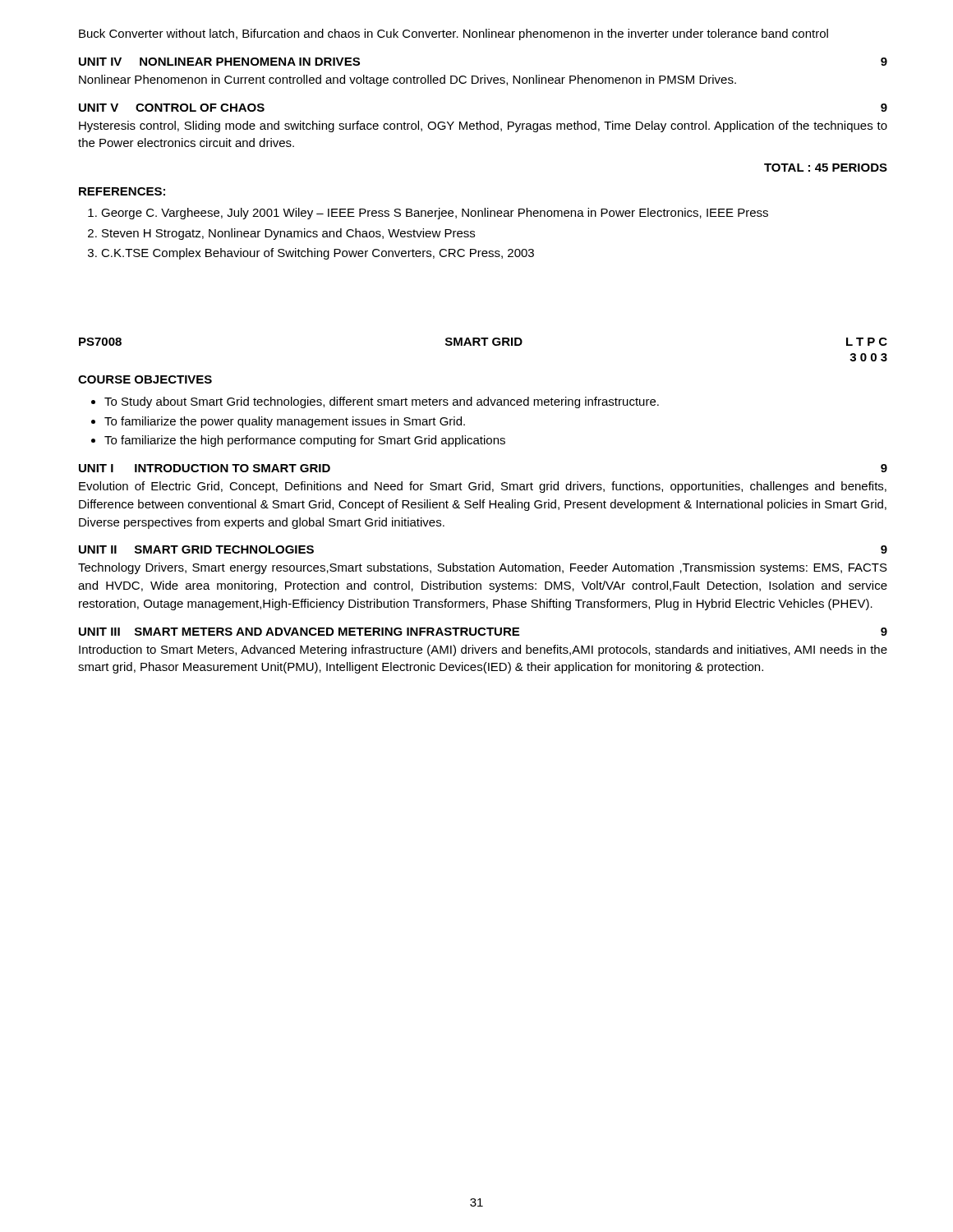
Task: Select the section header that reads "COURSE OBJECTIVES"
Action: click(x=145, y=379)
